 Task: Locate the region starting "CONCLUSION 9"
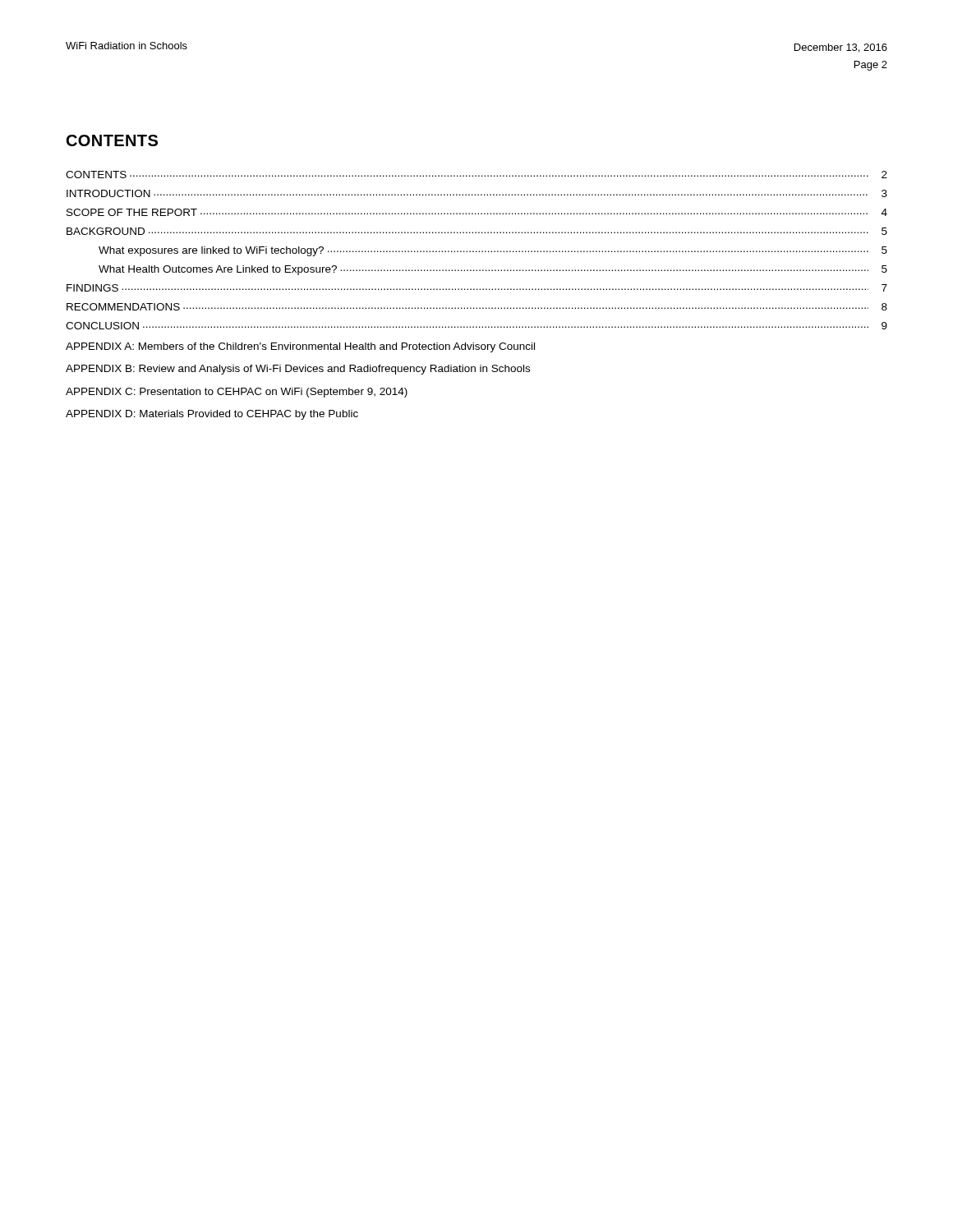click(476, 326)
